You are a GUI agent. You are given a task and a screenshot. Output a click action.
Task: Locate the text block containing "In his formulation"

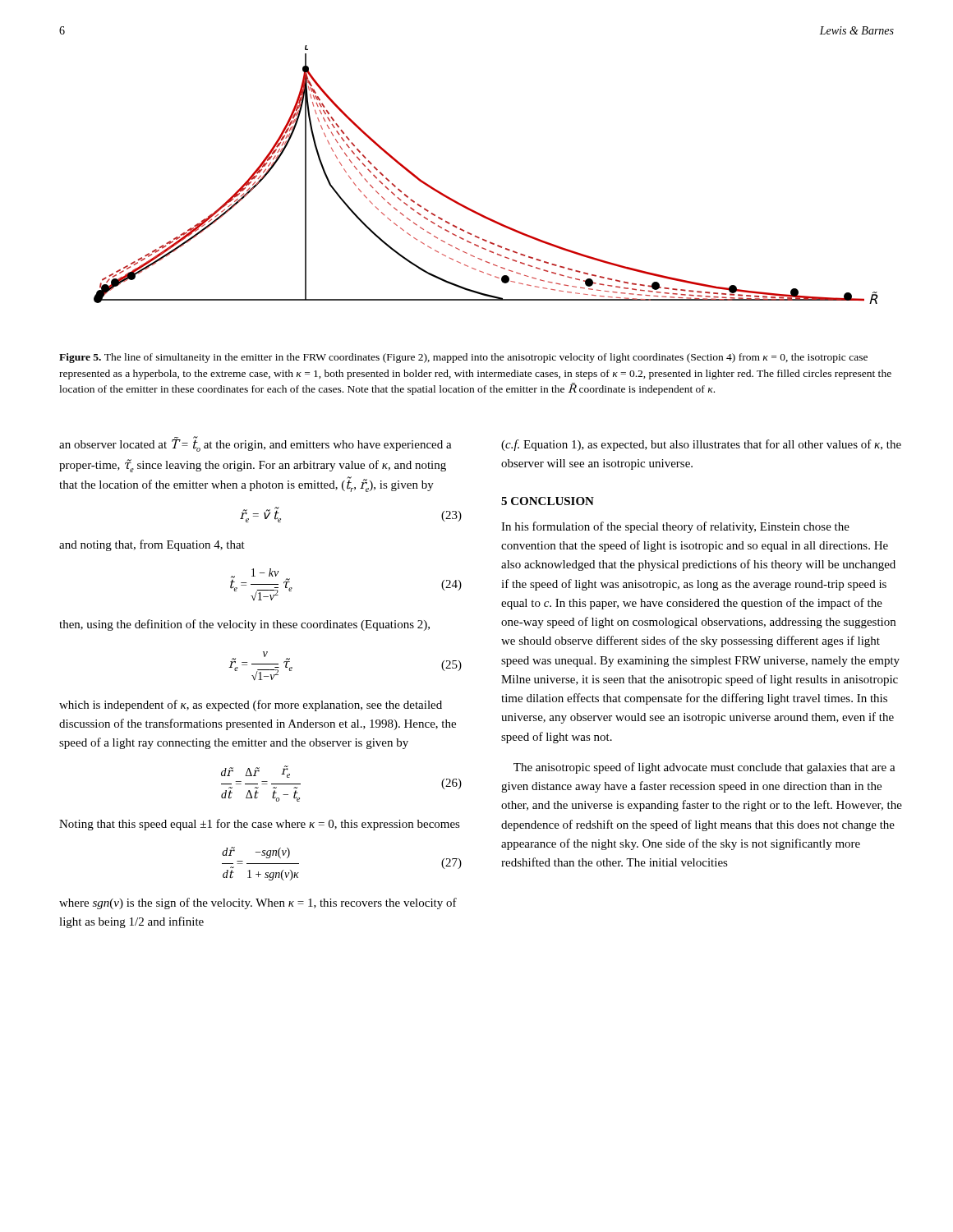(700, 631)
